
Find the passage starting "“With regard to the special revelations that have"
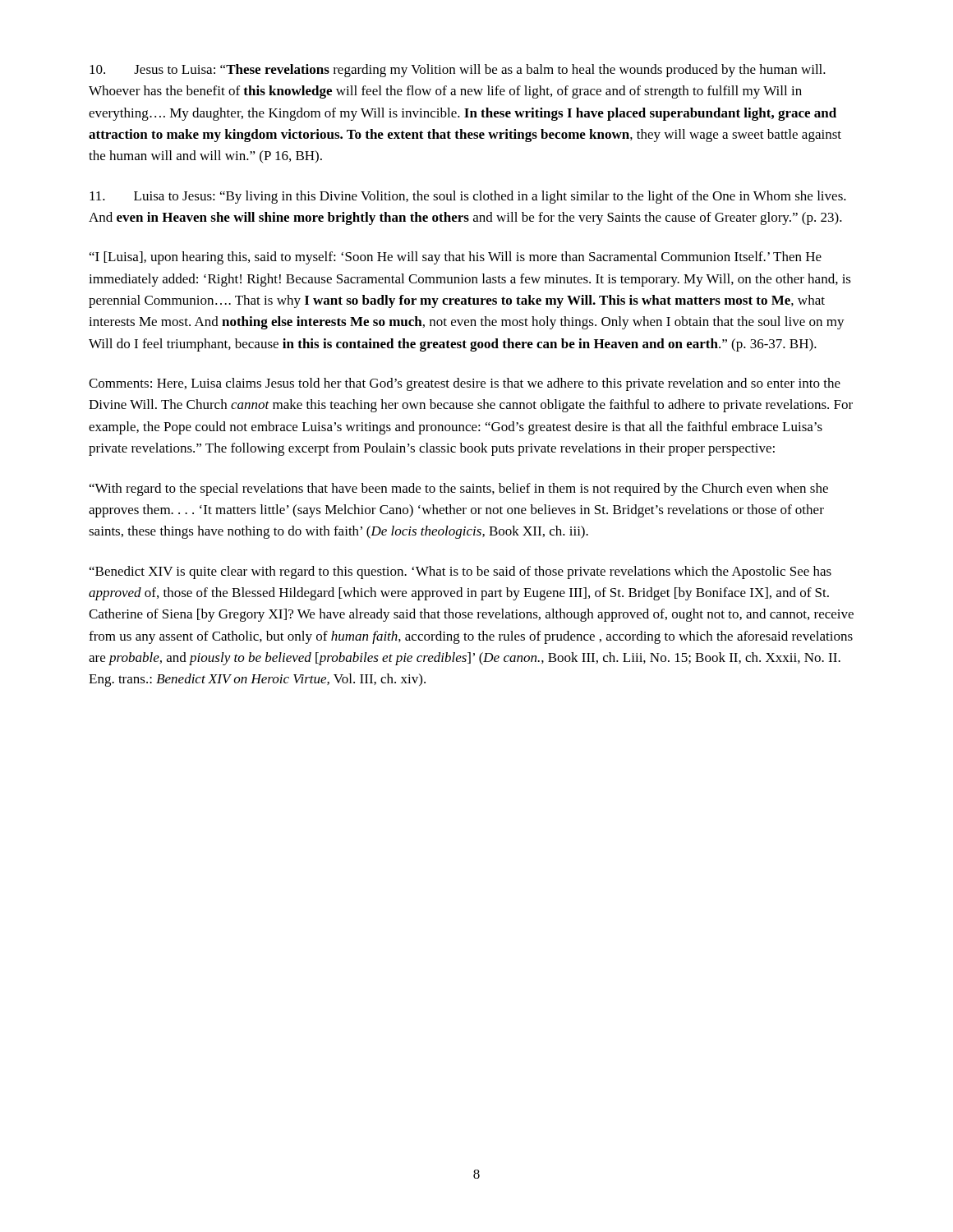pyautogui.click(x=459, y=510)
